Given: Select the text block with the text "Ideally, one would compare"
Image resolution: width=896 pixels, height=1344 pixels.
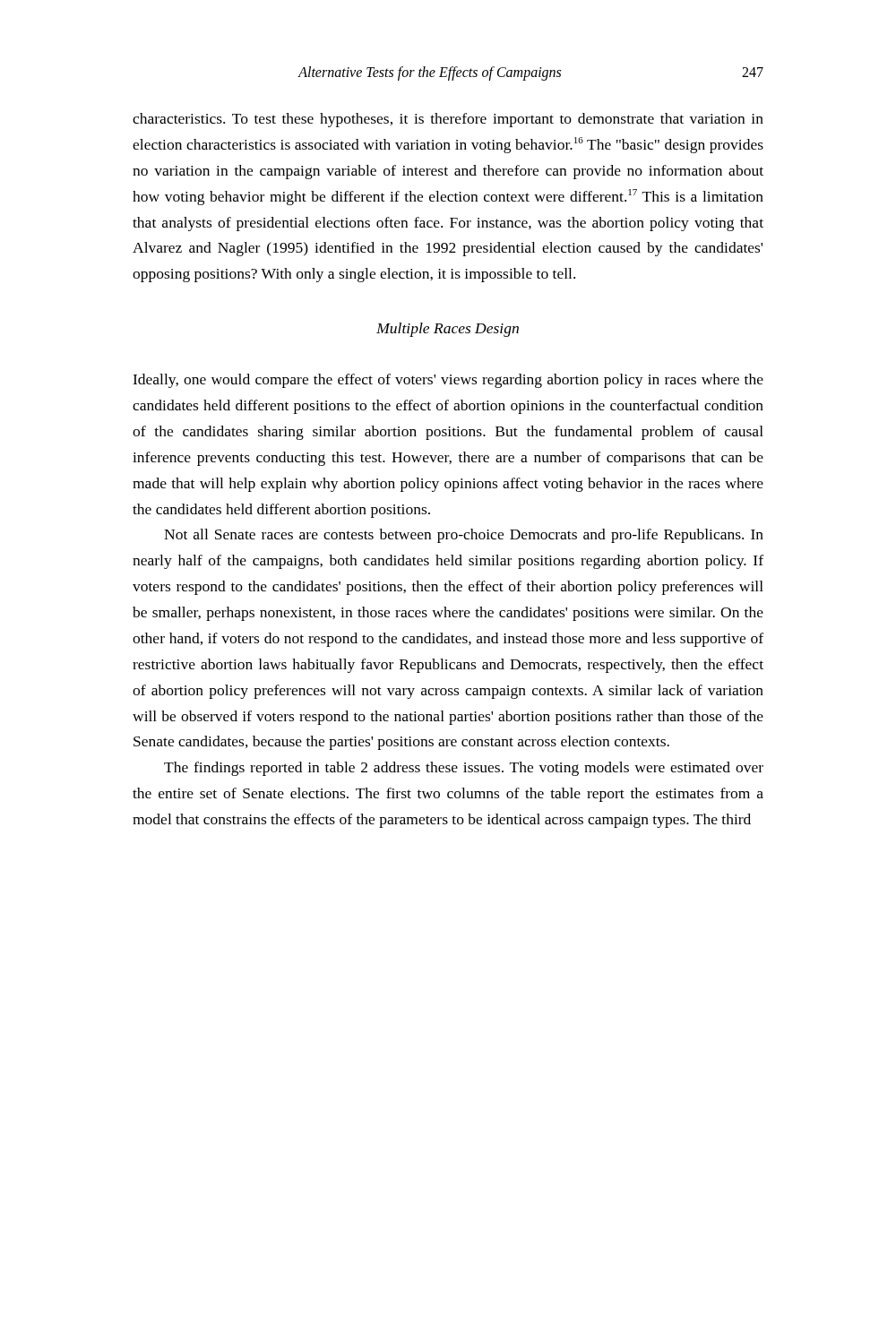Looking at the screenshot, I should pos(448,599).
